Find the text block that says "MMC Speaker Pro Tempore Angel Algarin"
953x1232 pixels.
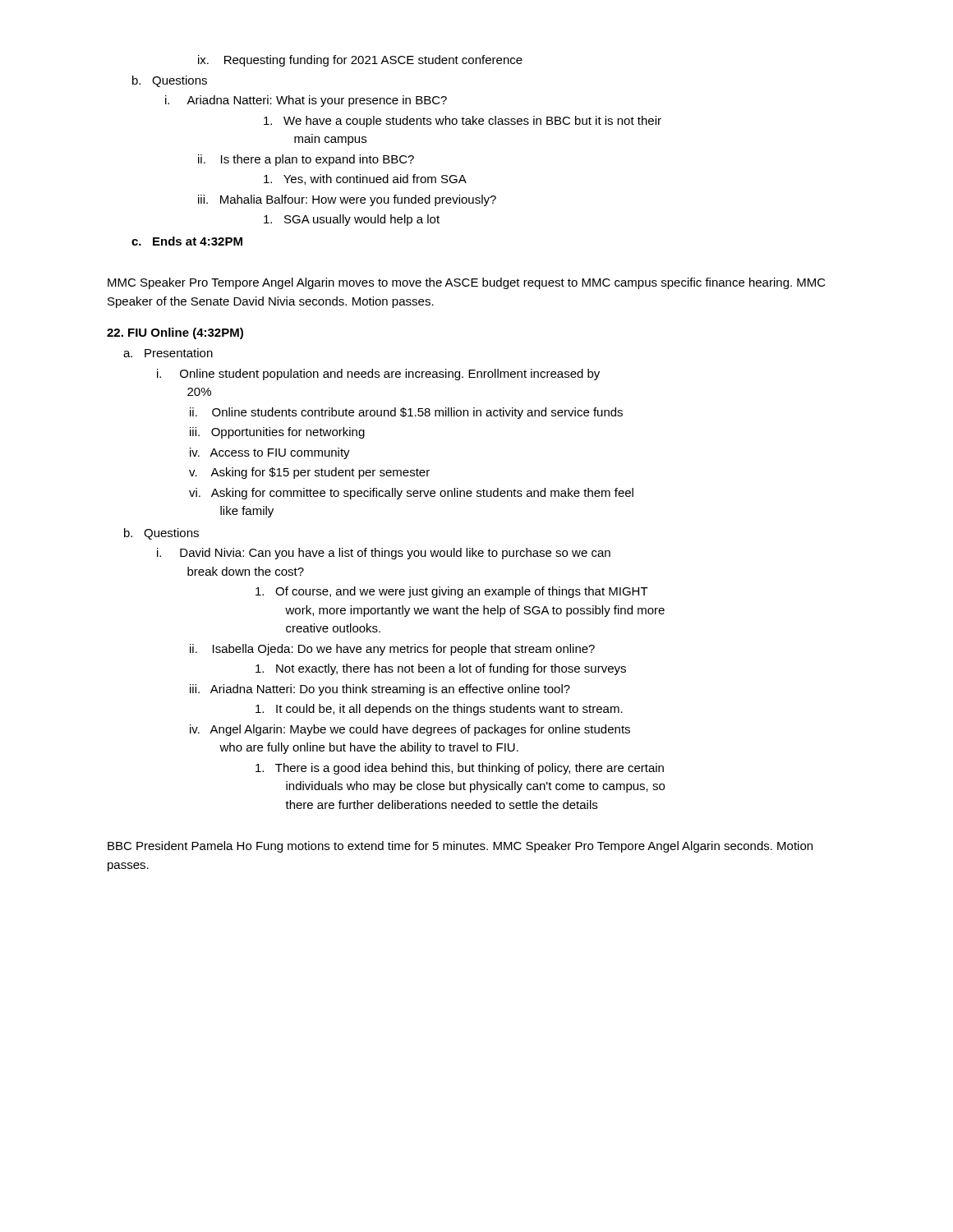coord(466,291)
